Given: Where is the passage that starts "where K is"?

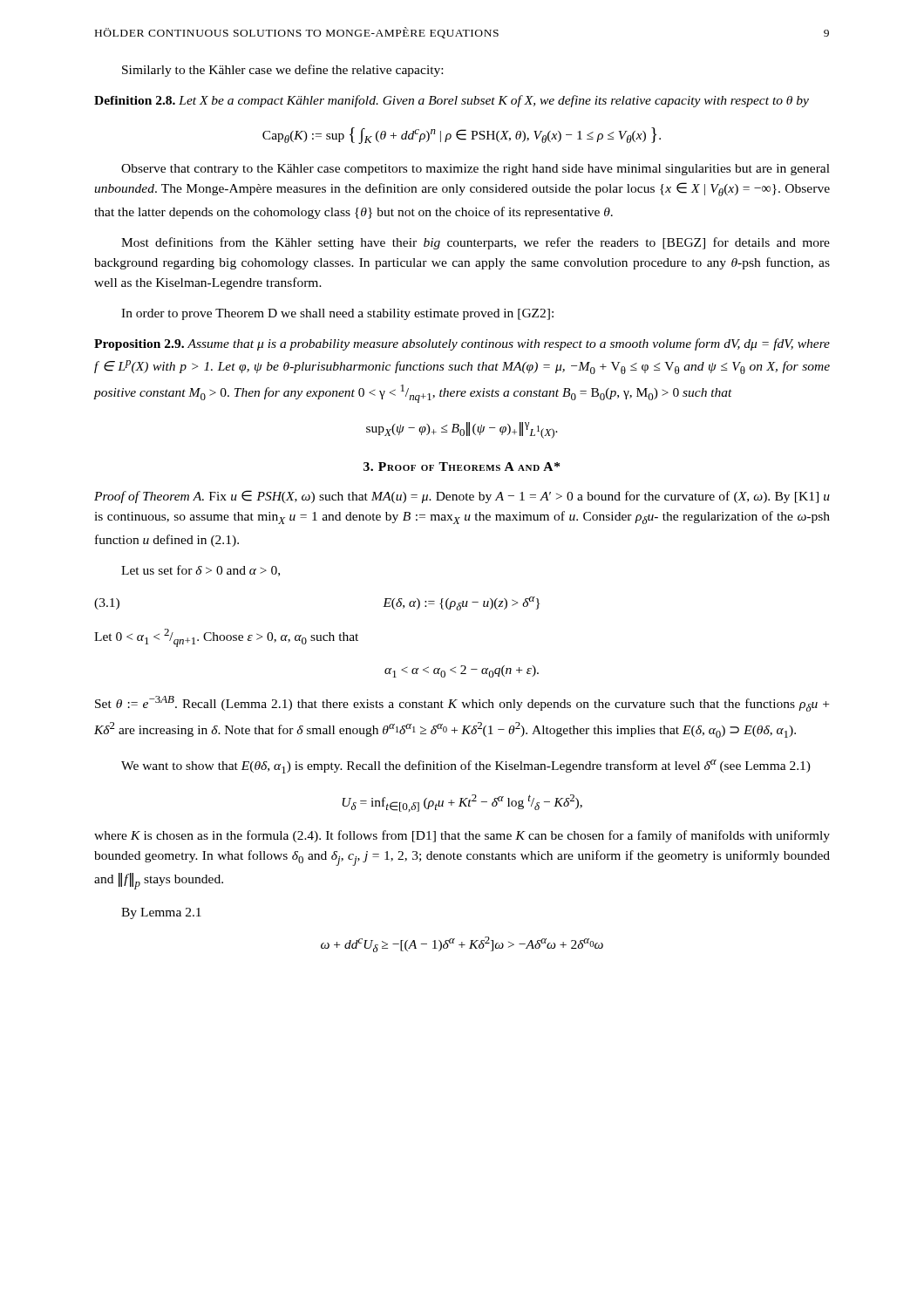Looking at the screenshot, I should [462, 858].
